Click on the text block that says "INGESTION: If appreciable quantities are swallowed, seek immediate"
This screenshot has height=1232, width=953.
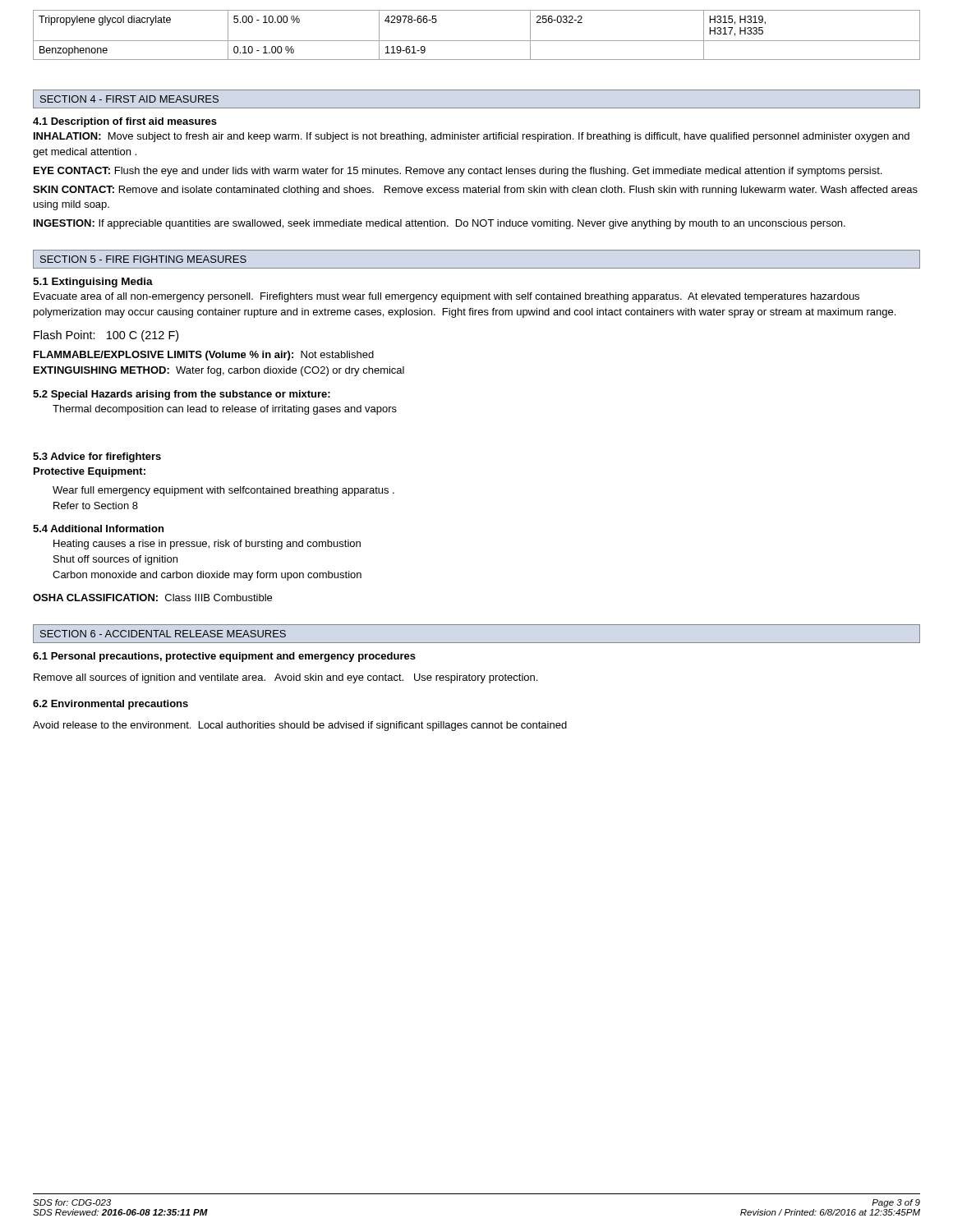439,223
